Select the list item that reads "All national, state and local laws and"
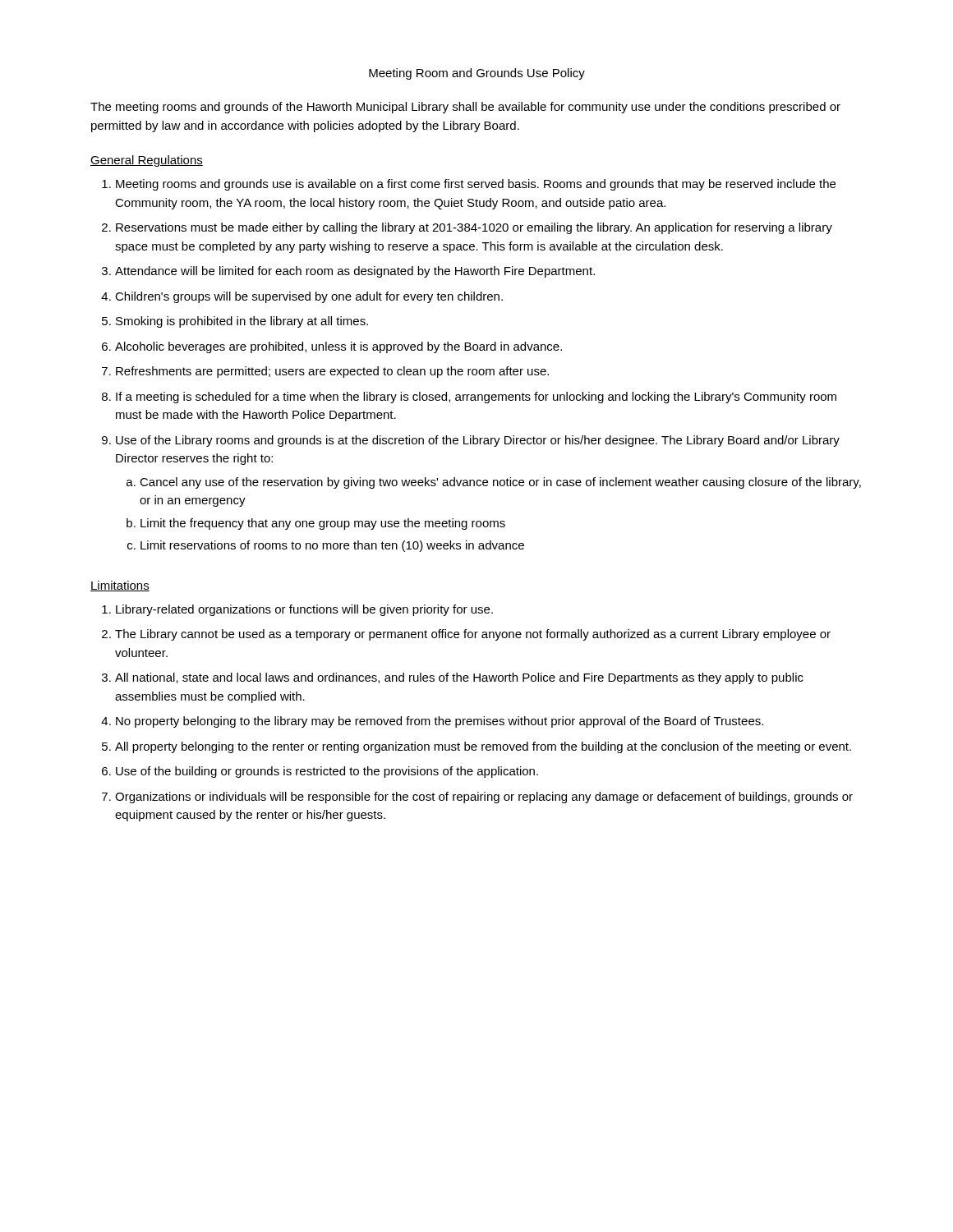This screenshot has height=1232, width=953. 489,687
